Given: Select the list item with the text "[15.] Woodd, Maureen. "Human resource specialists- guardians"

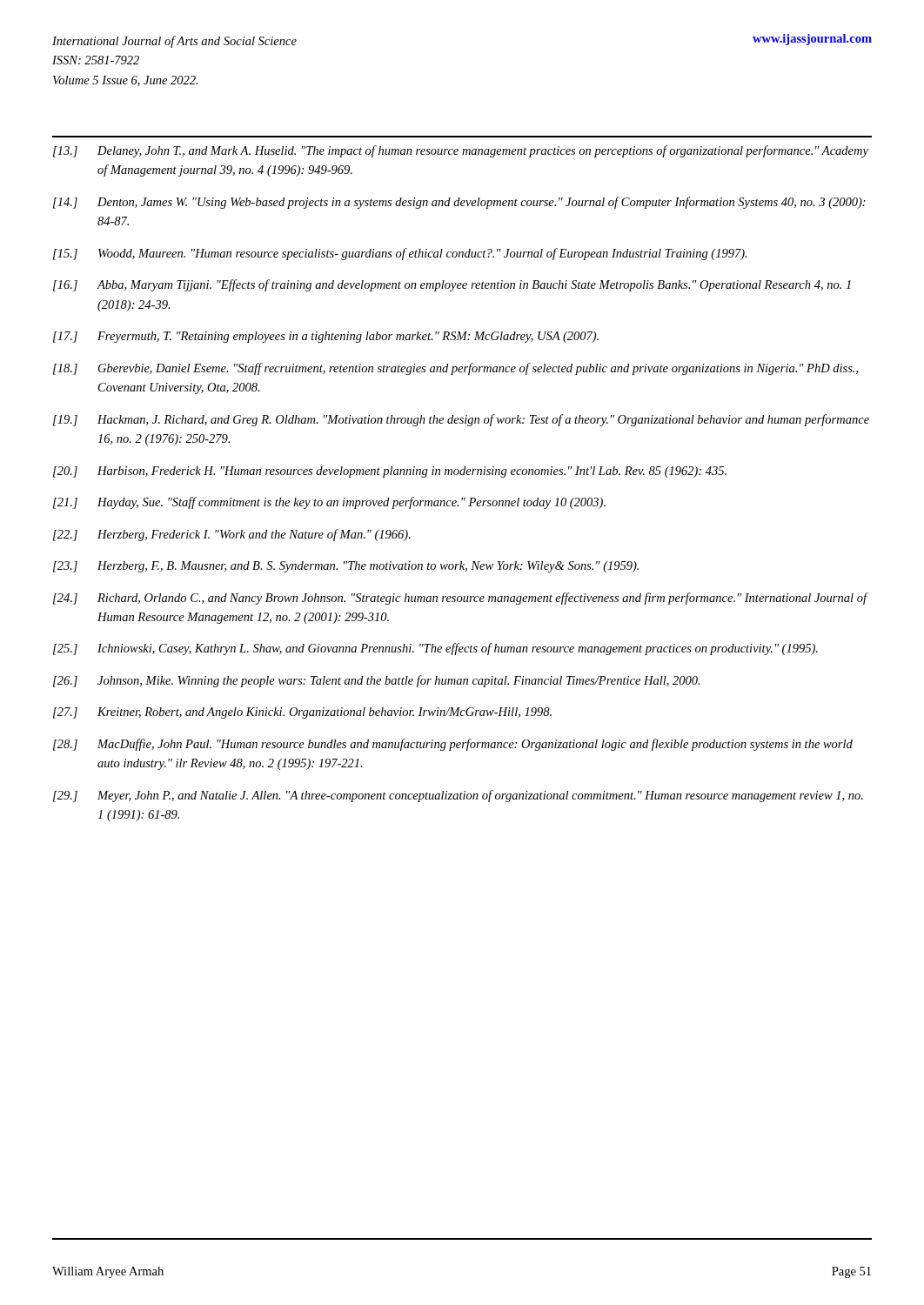Looking at the screenshot, I should click(x=462, y=253).
